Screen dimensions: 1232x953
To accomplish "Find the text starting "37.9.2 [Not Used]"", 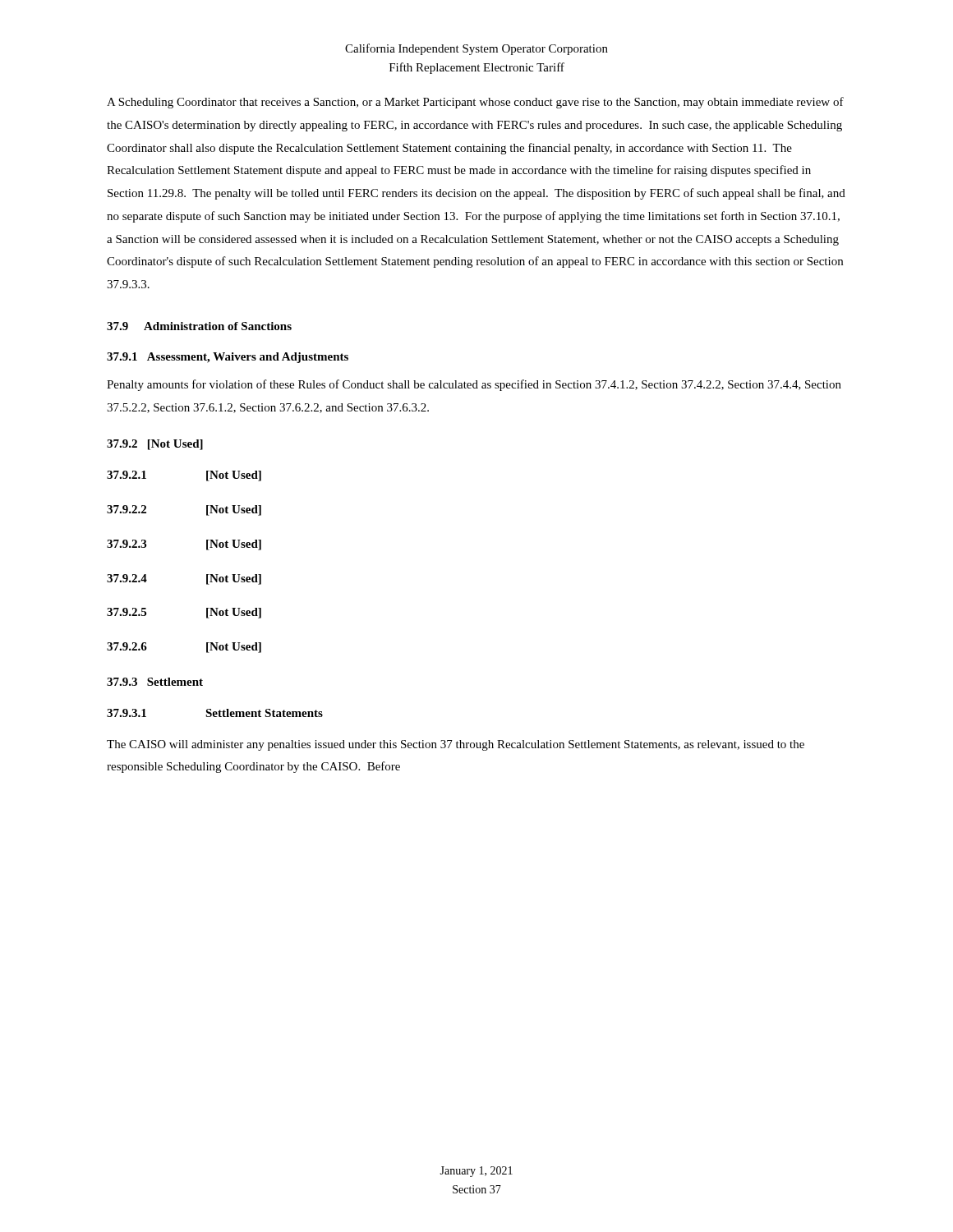I will (155, 444).
